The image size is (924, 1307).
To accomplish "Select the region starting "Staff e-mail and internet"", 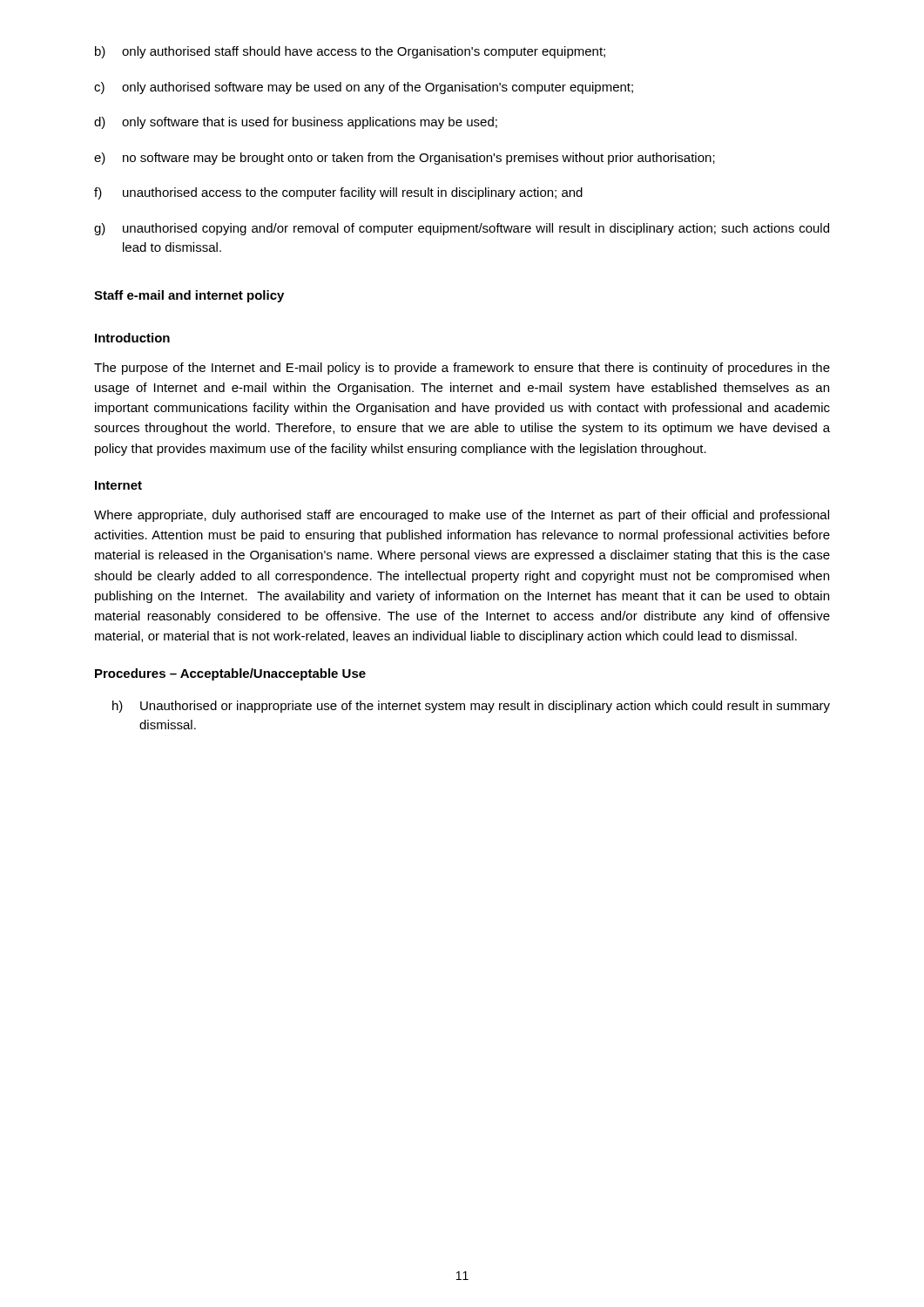I will (189, 295).
